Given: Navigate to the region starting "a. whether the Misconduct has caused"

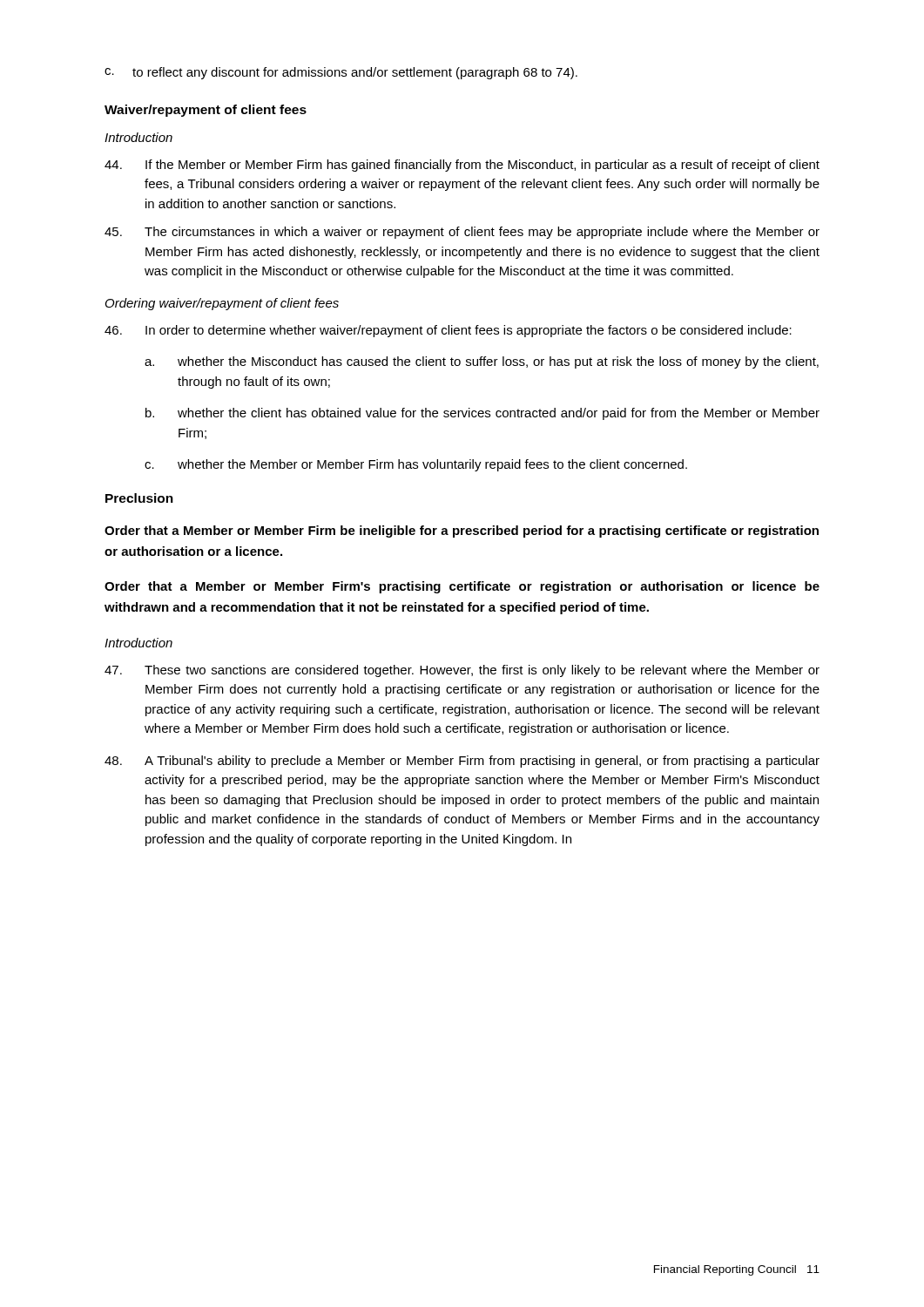Looking at the screenshot, I should tap(482, 372).
